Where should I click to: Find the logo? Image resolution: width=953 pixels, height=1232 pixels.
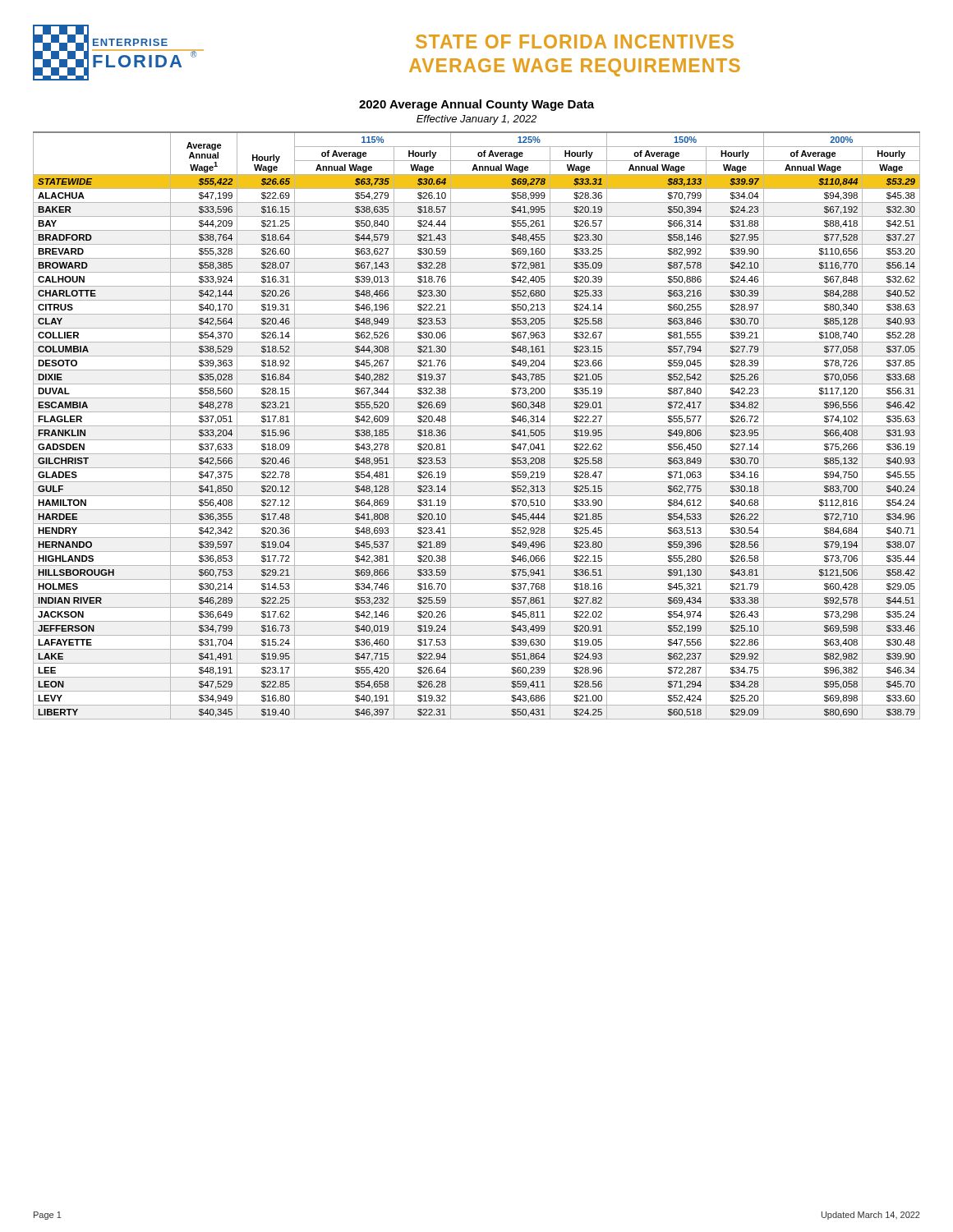[x=123, y=54]
